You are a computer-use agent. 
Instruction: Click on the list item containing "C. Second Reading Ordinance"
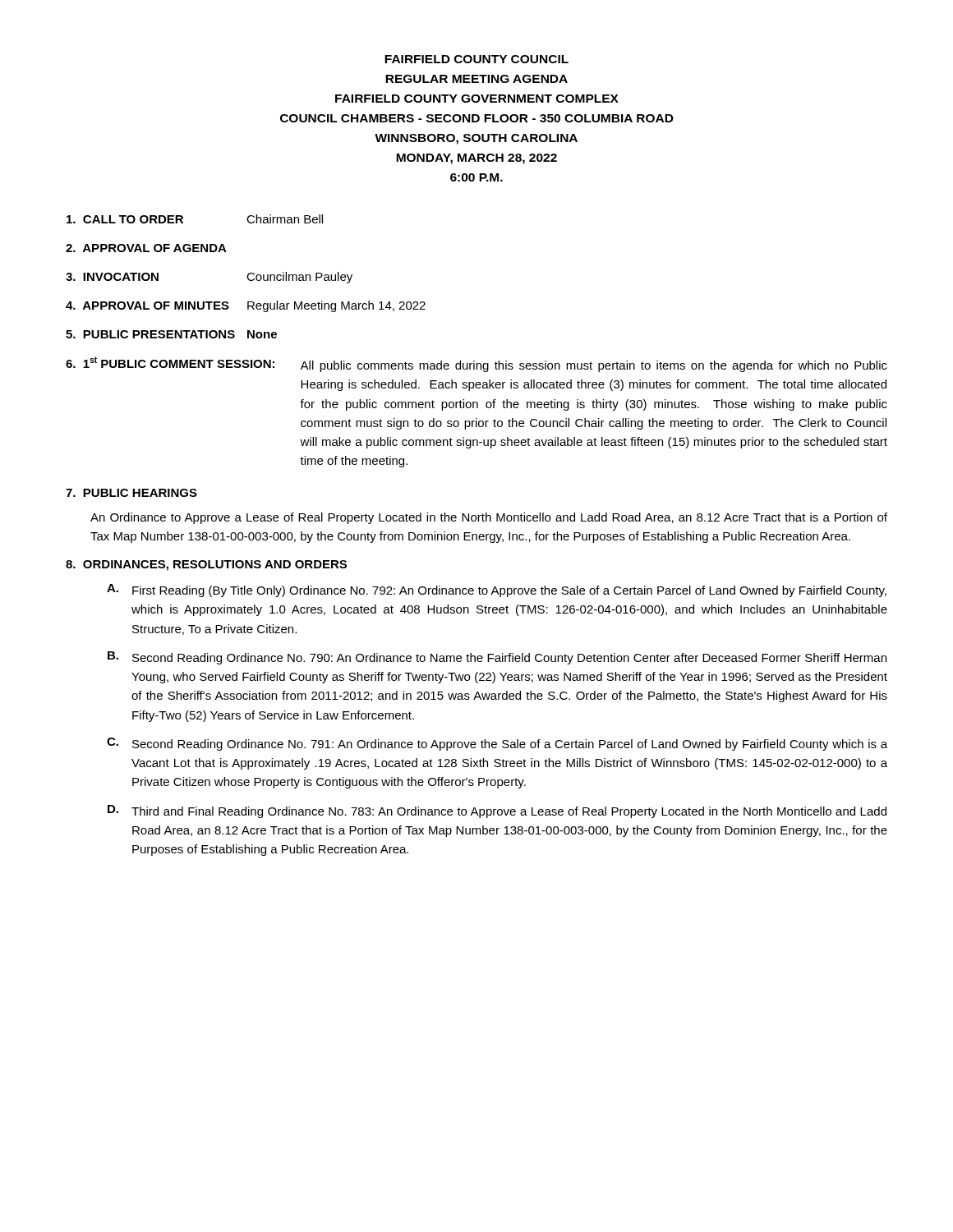(497, 763)
